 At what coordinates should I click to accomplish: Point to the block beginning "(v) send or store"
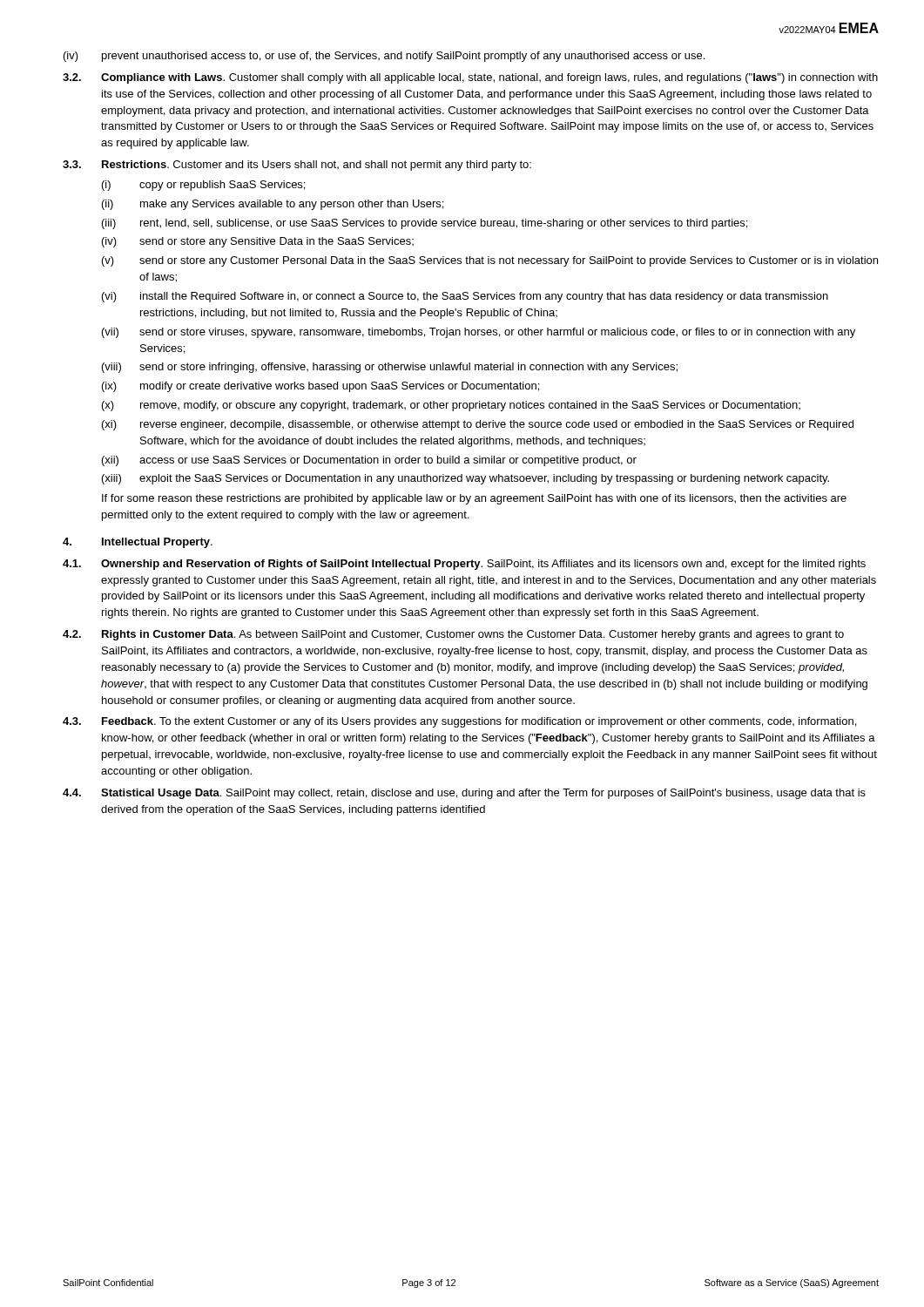click(490, 269)
